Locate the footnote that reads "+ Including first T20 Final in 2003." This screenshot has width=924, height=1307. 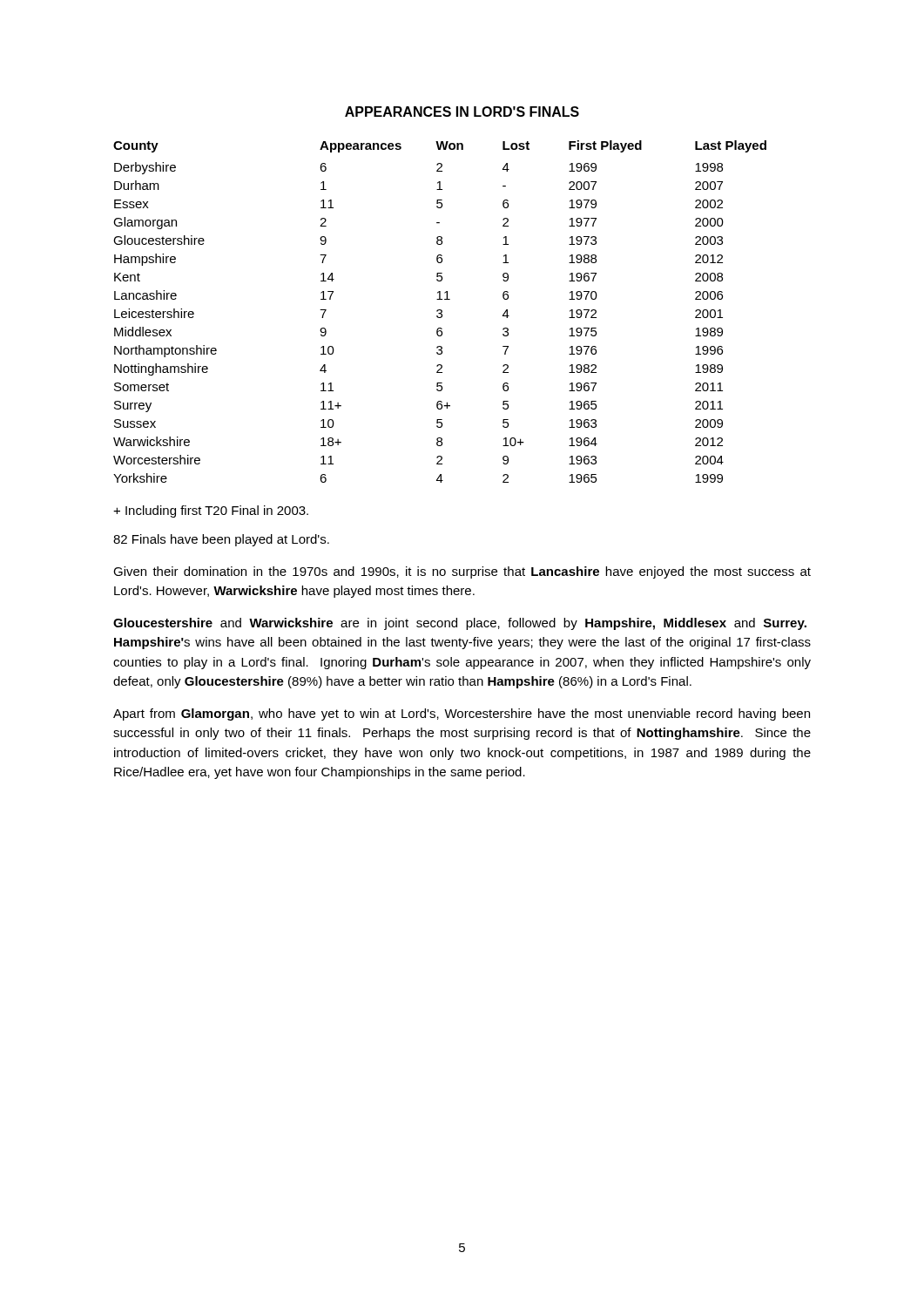click(x=211, y=510)
